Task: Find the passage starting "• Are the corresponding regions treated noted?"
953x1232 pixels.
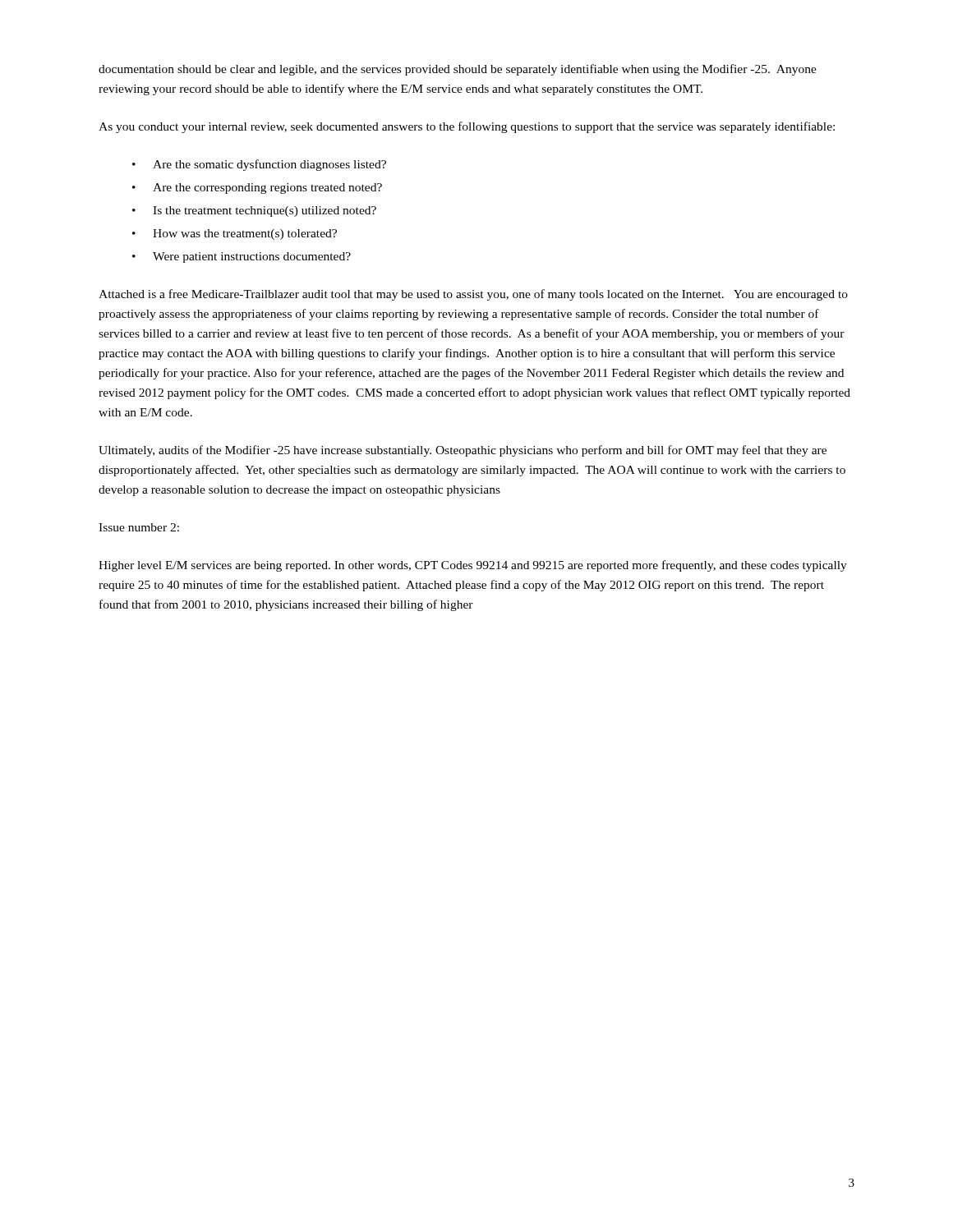Action: 257,187
